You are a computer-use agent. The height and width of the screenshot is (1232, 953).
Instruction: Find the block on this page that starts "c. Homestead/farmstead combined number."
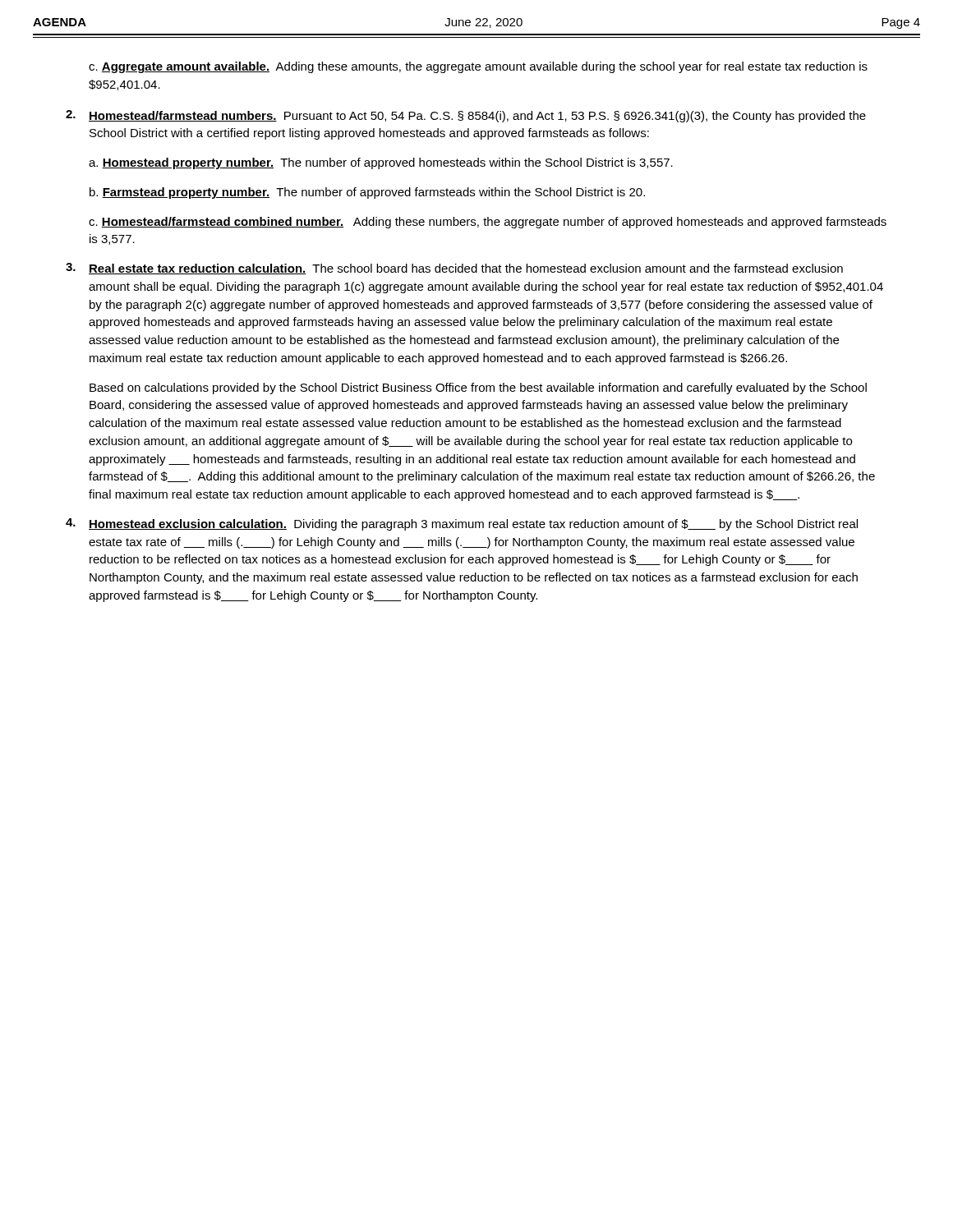tap(488, 230)
